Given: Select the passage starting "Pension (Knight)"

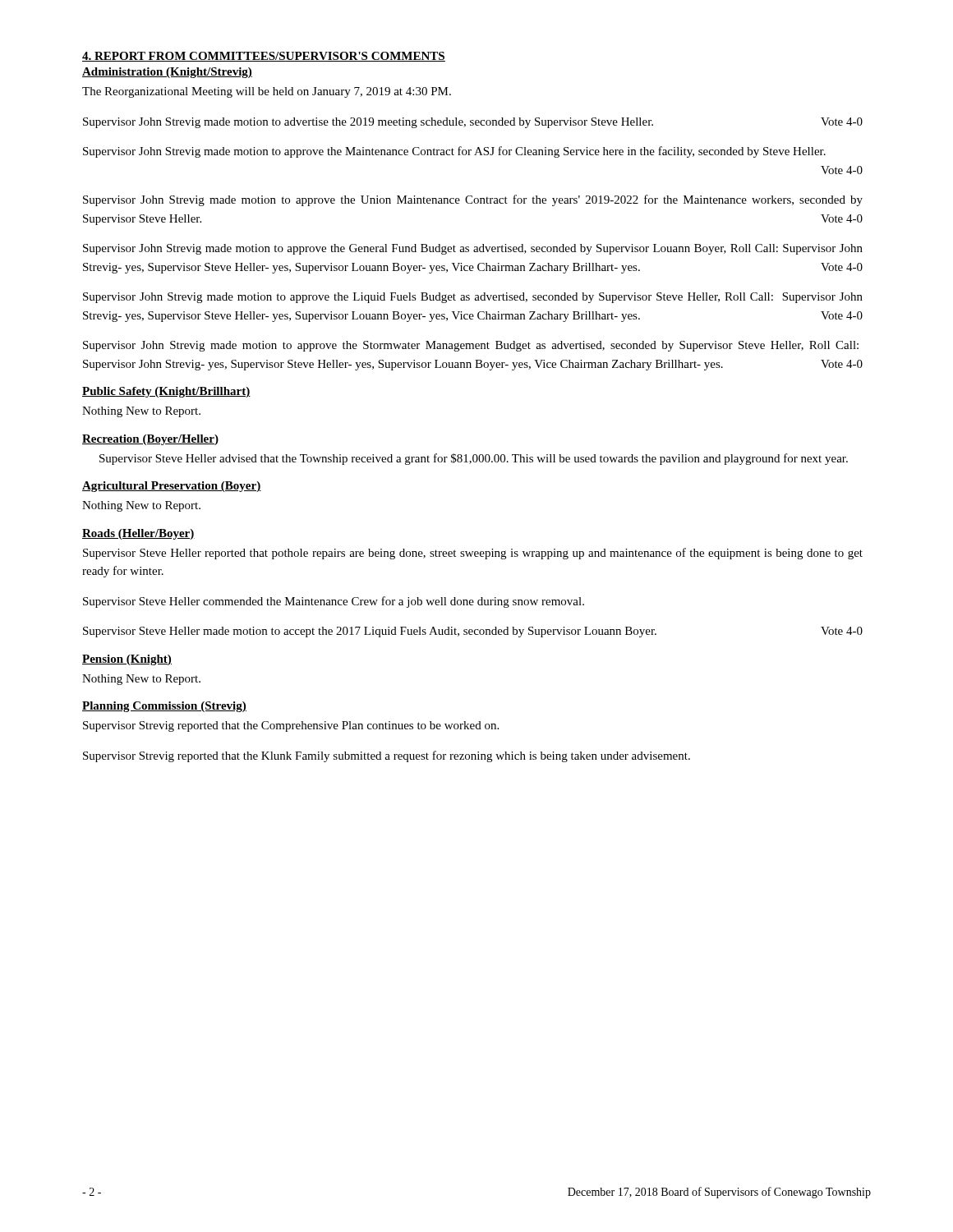Looking at the screenshot, I should tap(127, 658).
